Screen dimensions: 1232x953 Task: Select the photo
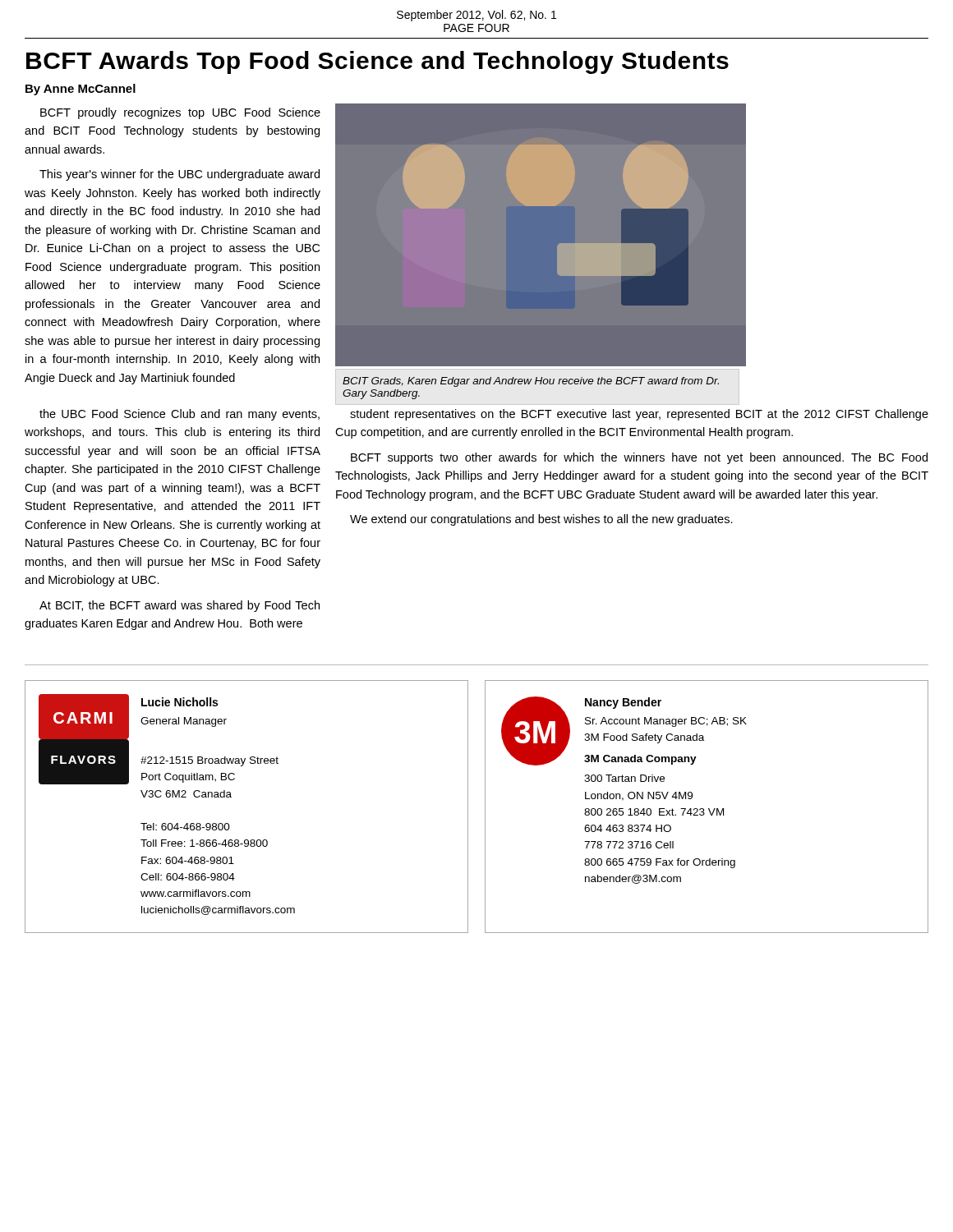(x=632, y=236)
